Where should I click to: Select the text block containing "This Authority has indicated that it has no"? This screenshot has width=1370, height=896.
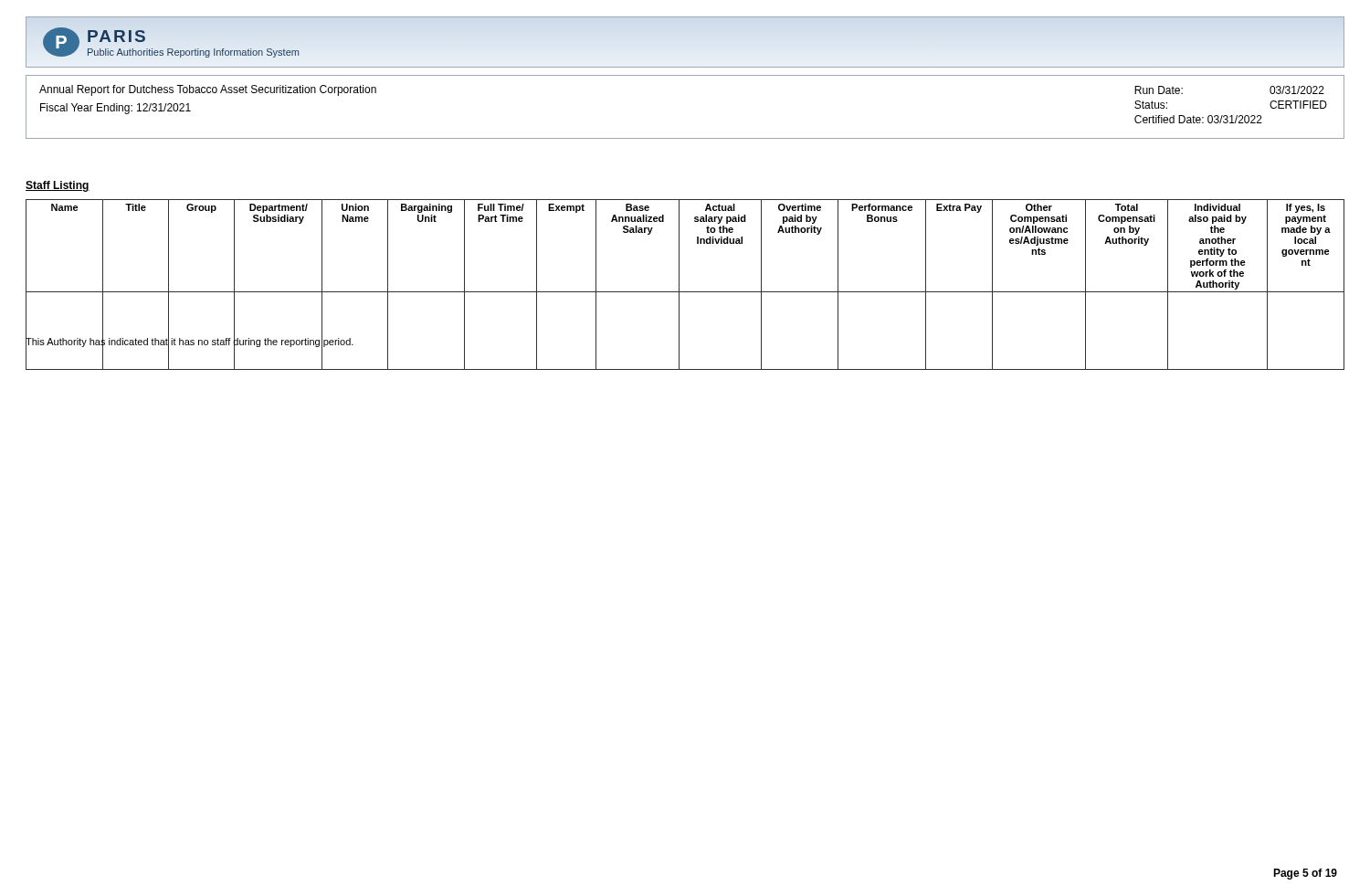(190, 342)
